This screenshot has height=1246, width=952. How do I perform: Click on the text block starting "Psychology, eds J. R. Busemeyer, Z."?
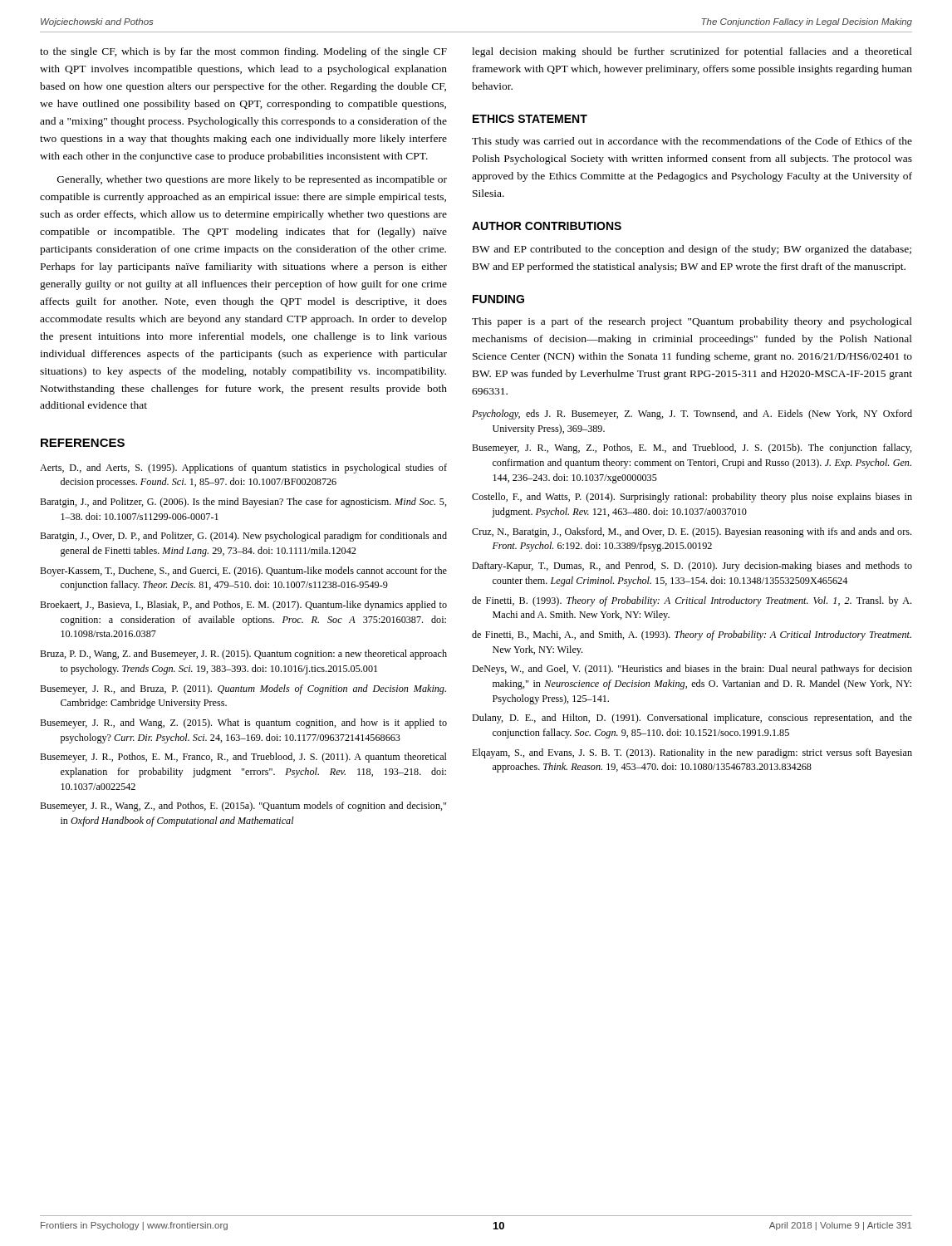692,421
